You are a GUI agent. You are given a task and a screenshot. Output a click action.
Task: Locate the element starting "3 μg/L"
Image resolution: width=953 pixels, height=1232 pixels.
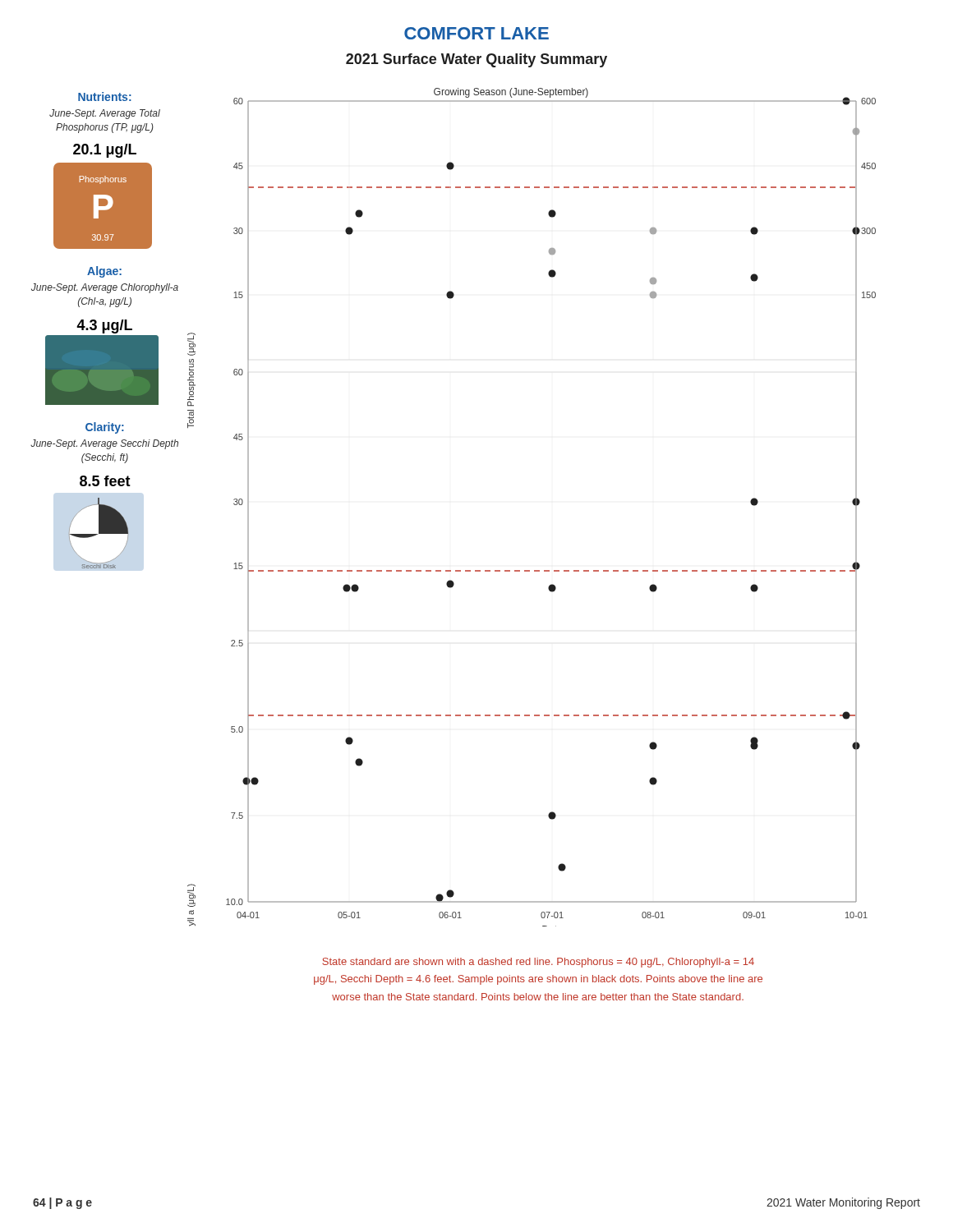pos(105,325)
